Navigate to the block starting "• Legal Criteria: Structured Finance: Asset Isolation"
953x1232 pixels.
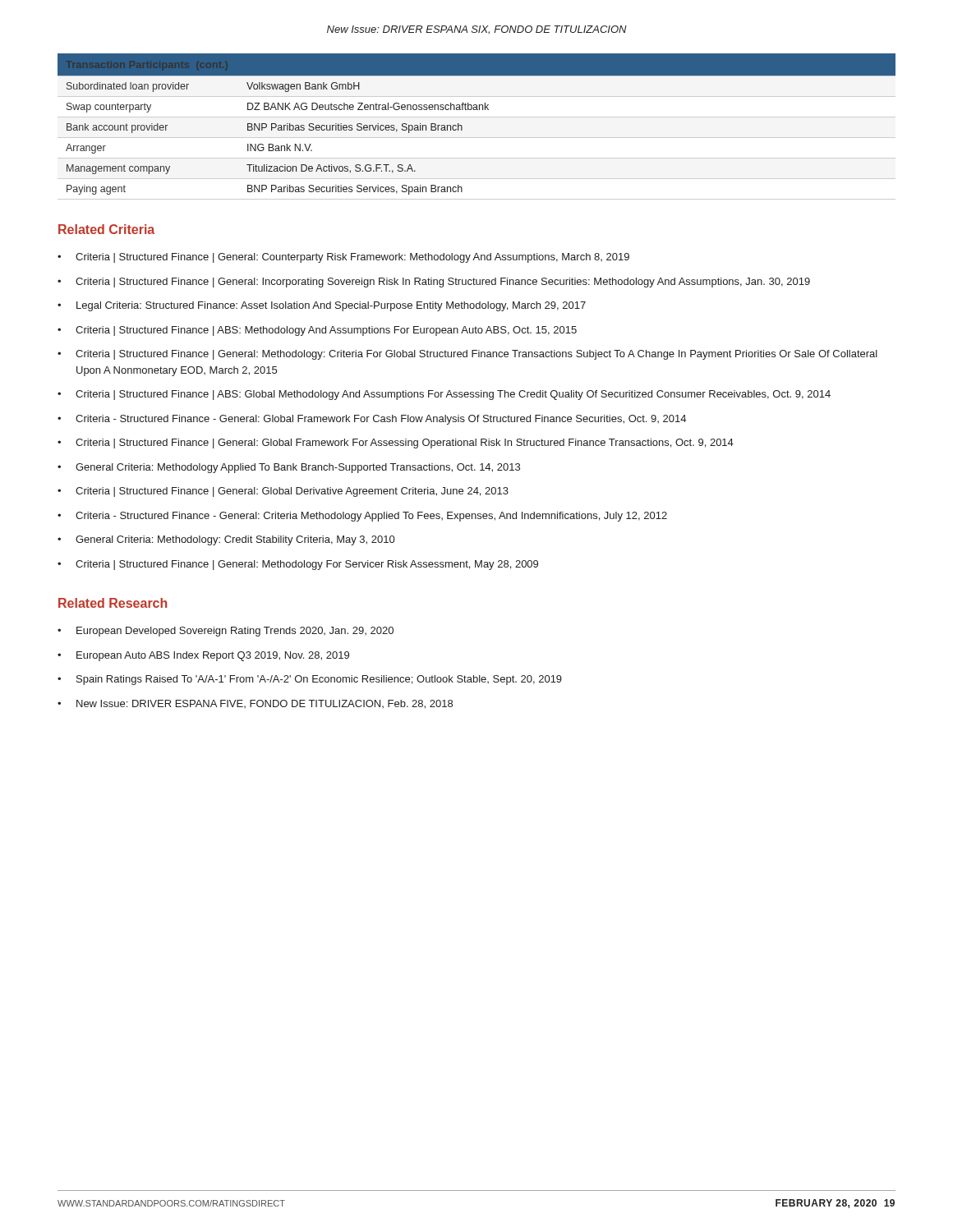coord(476,305)
